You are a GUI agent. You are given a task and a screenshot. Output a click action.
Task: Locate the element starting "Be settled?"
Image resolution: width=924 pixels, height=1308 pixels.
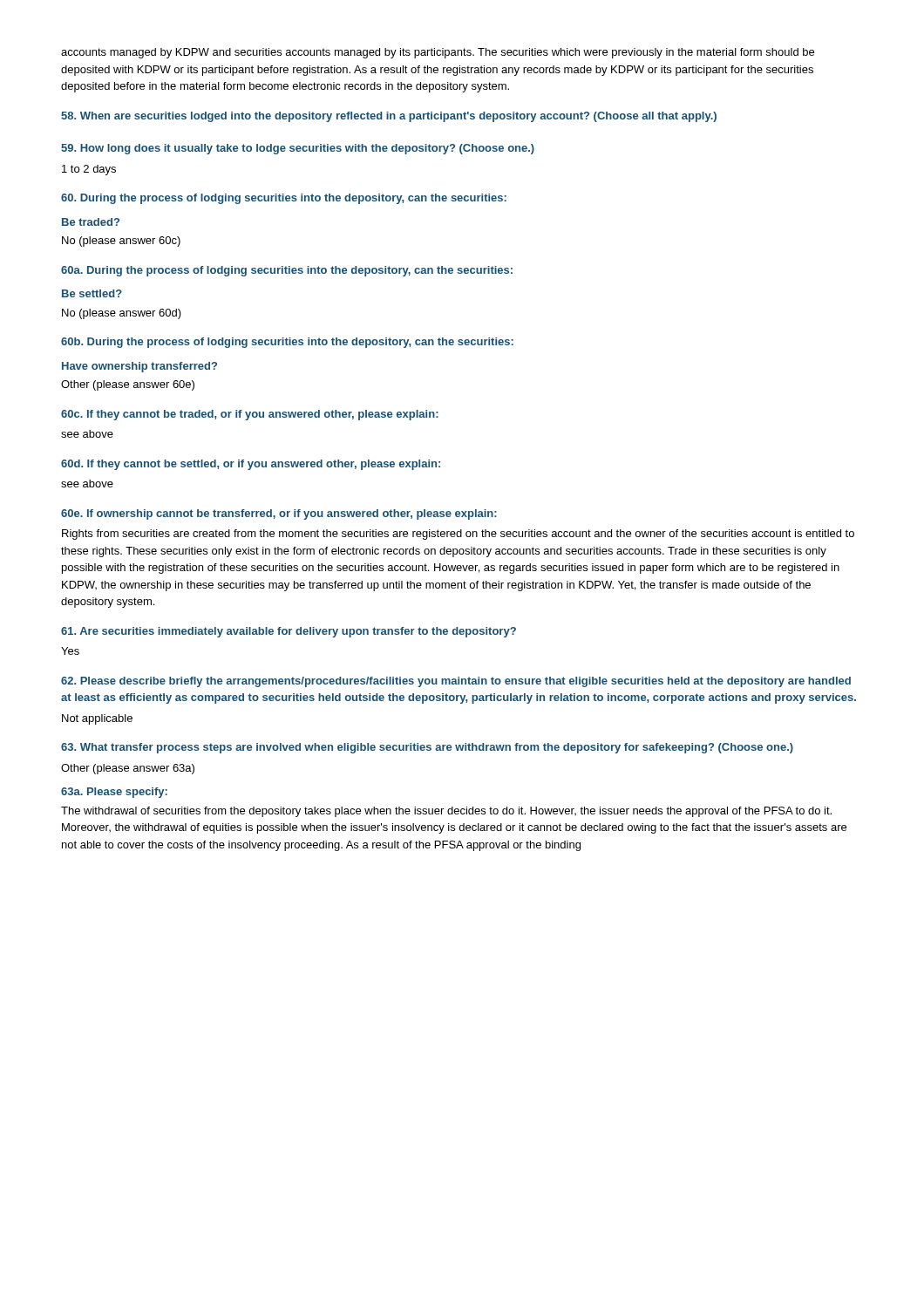(x=92, y=293)
